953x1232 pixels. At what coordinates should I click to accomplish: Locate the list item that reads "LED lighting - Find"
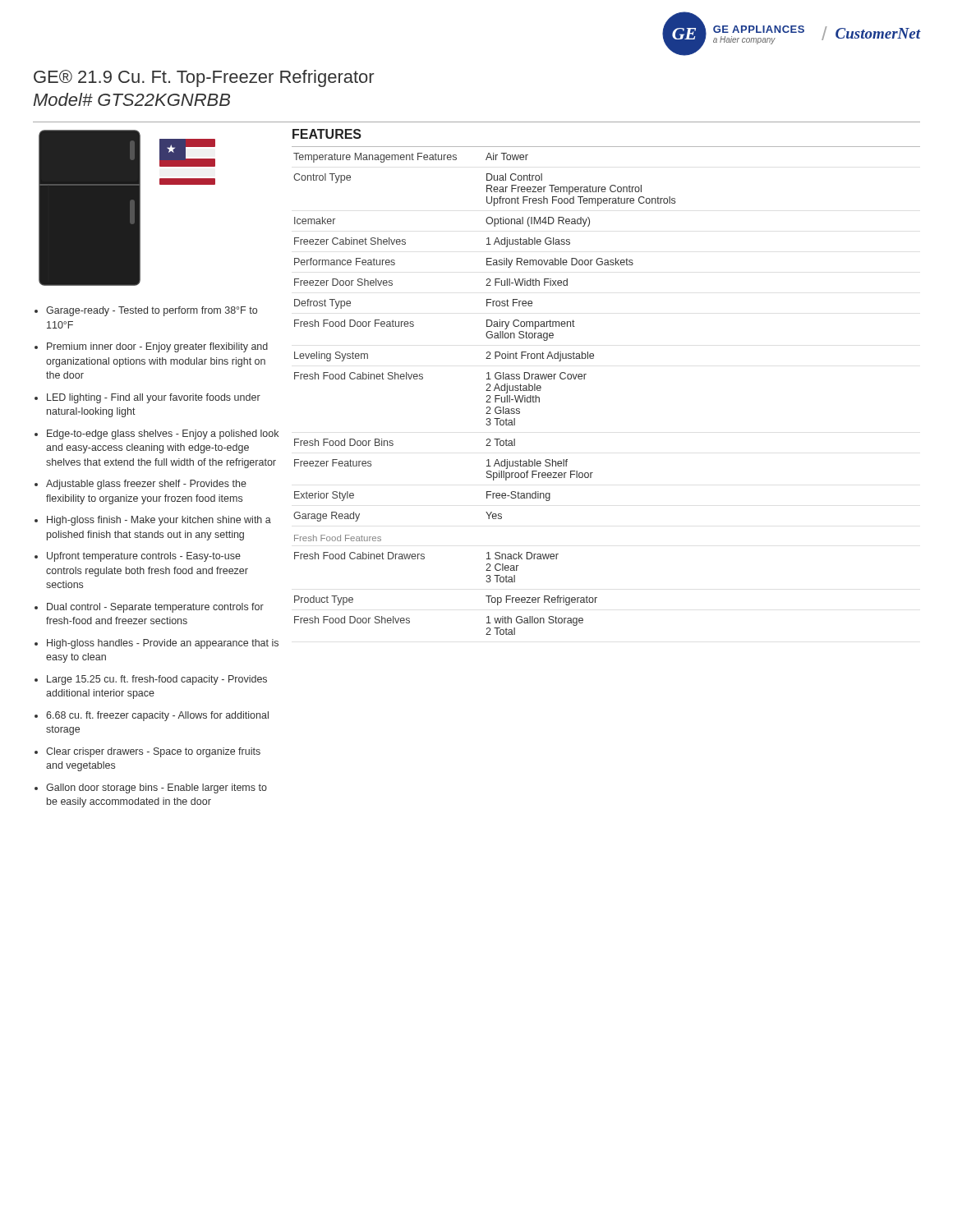(x=153, y=404)
